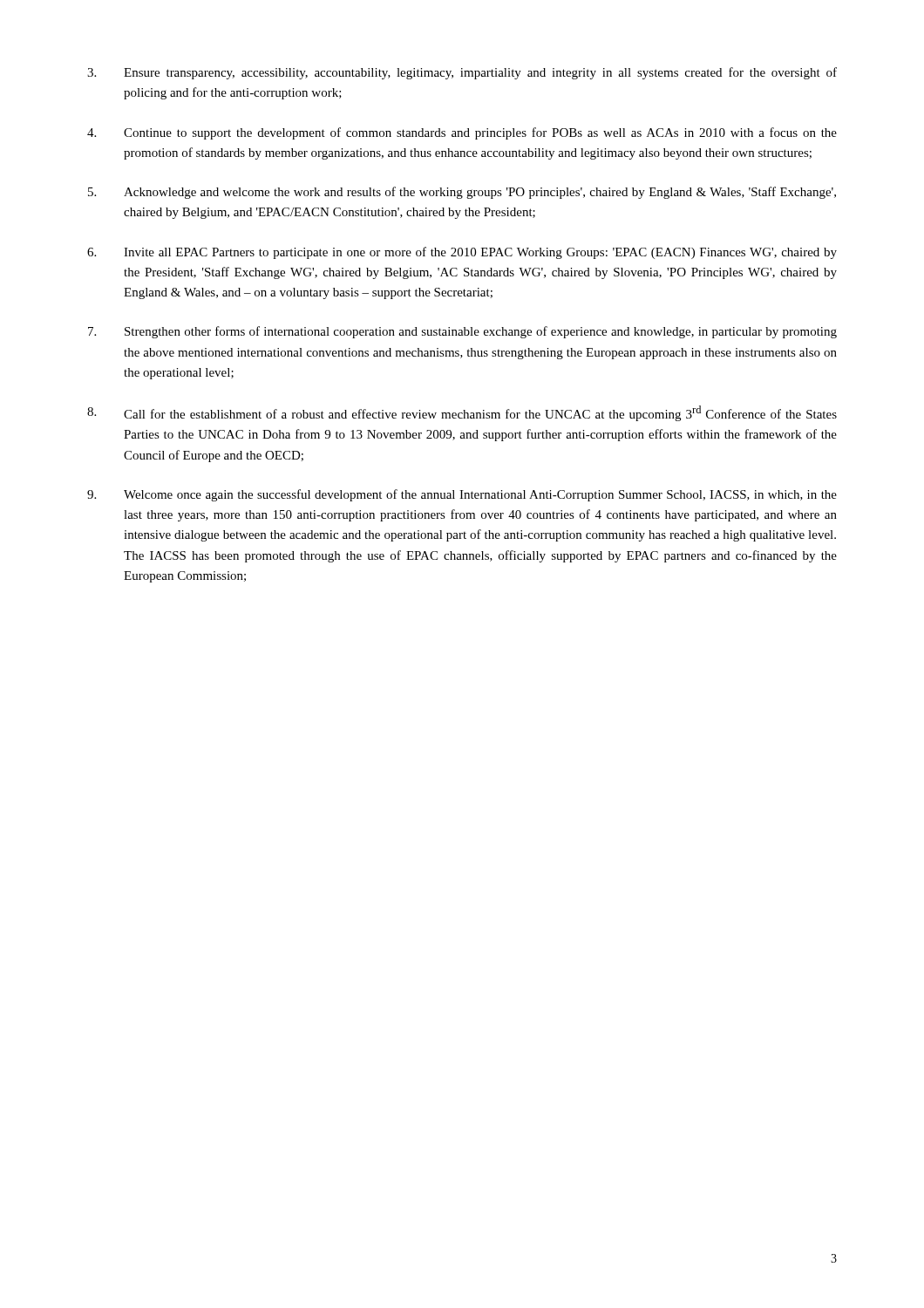Viewport: 924px width, 1308px height.
Task: Point to the block beginning "9. Welcome once again the successful"
Action: point(462,535)
